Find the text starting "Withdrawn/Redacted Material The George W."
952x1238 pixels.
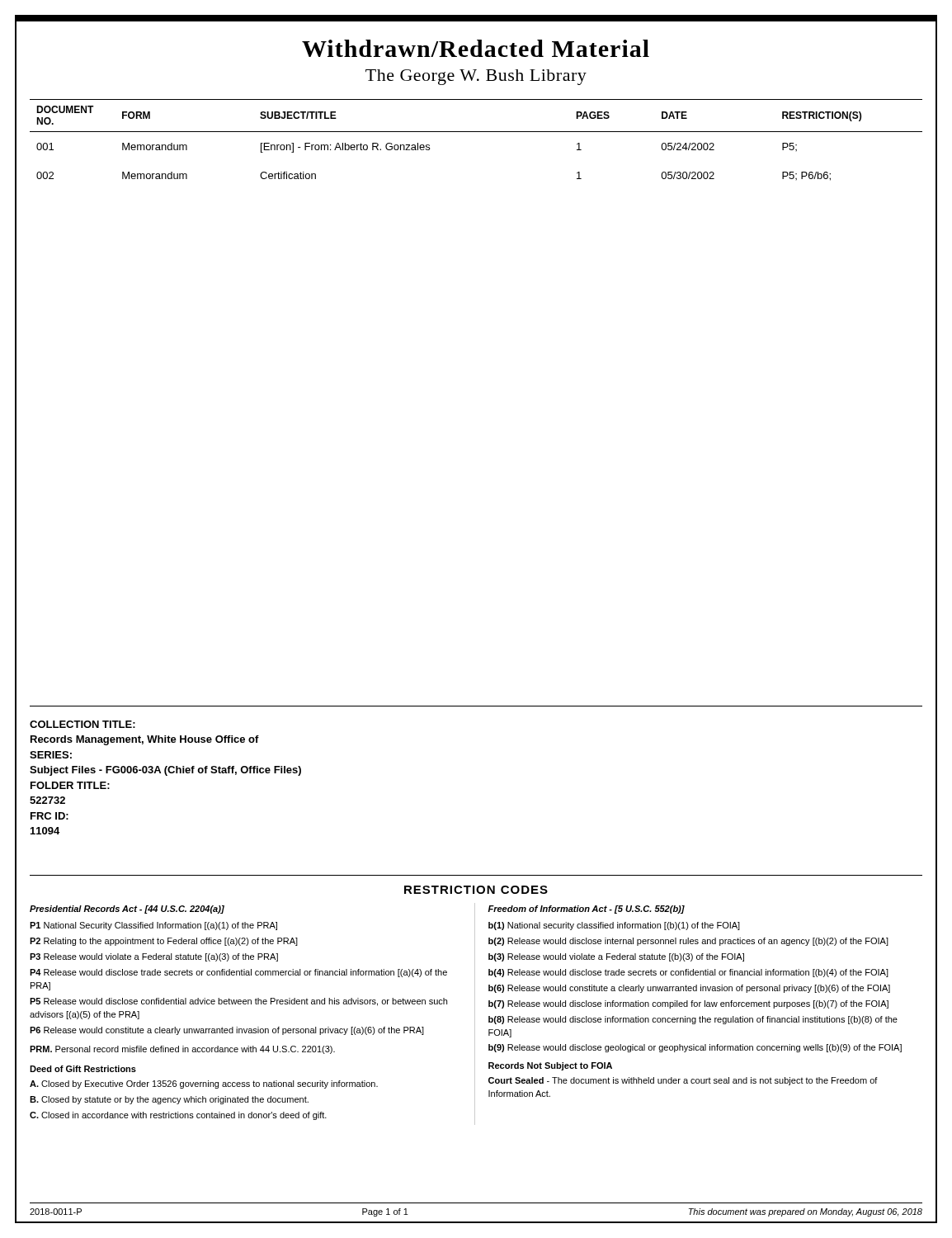click(476, 60)
